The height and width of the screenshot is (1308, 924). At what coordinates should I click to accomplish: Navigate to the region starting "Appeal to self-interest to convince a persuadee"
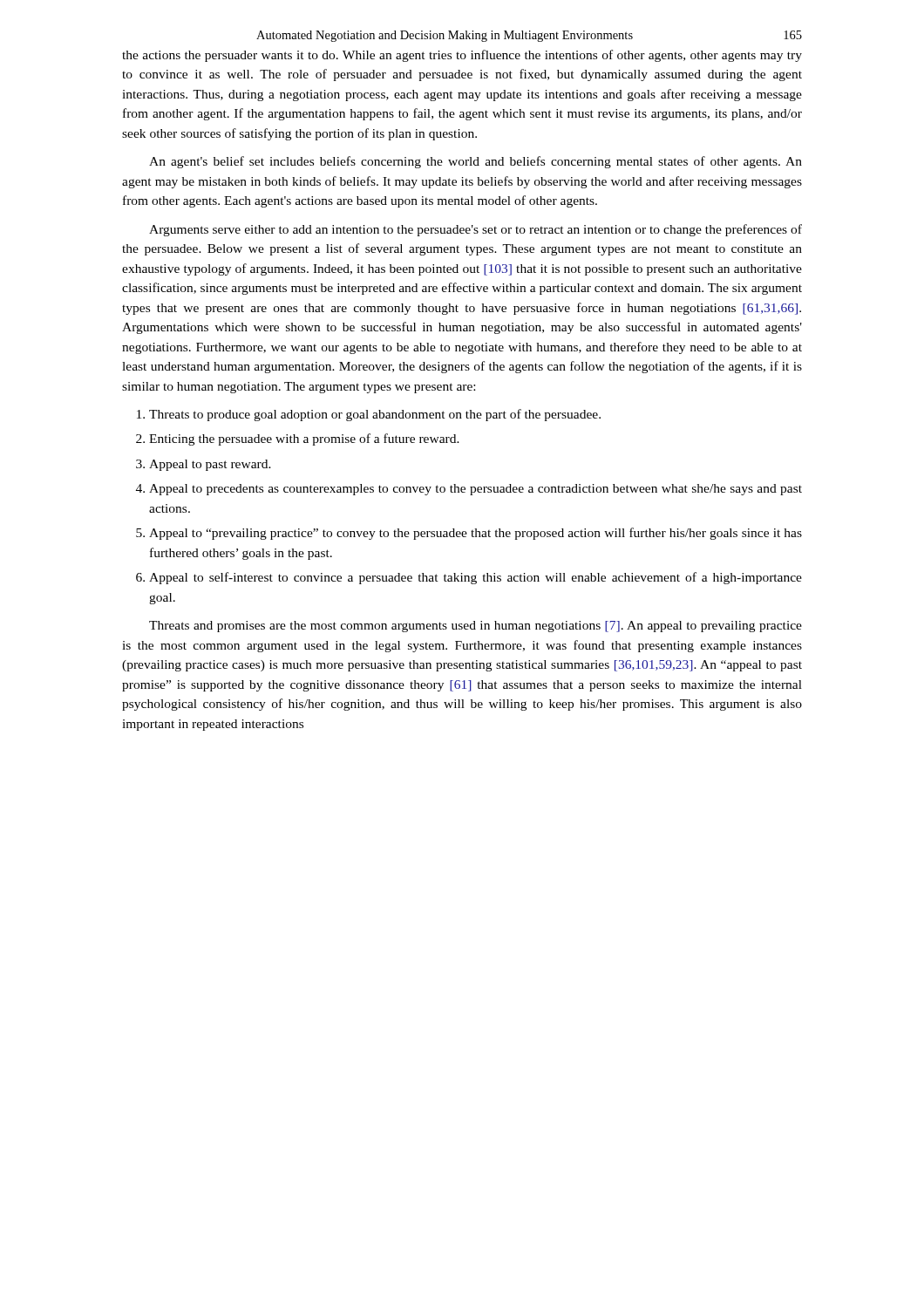tap(475, 587)
